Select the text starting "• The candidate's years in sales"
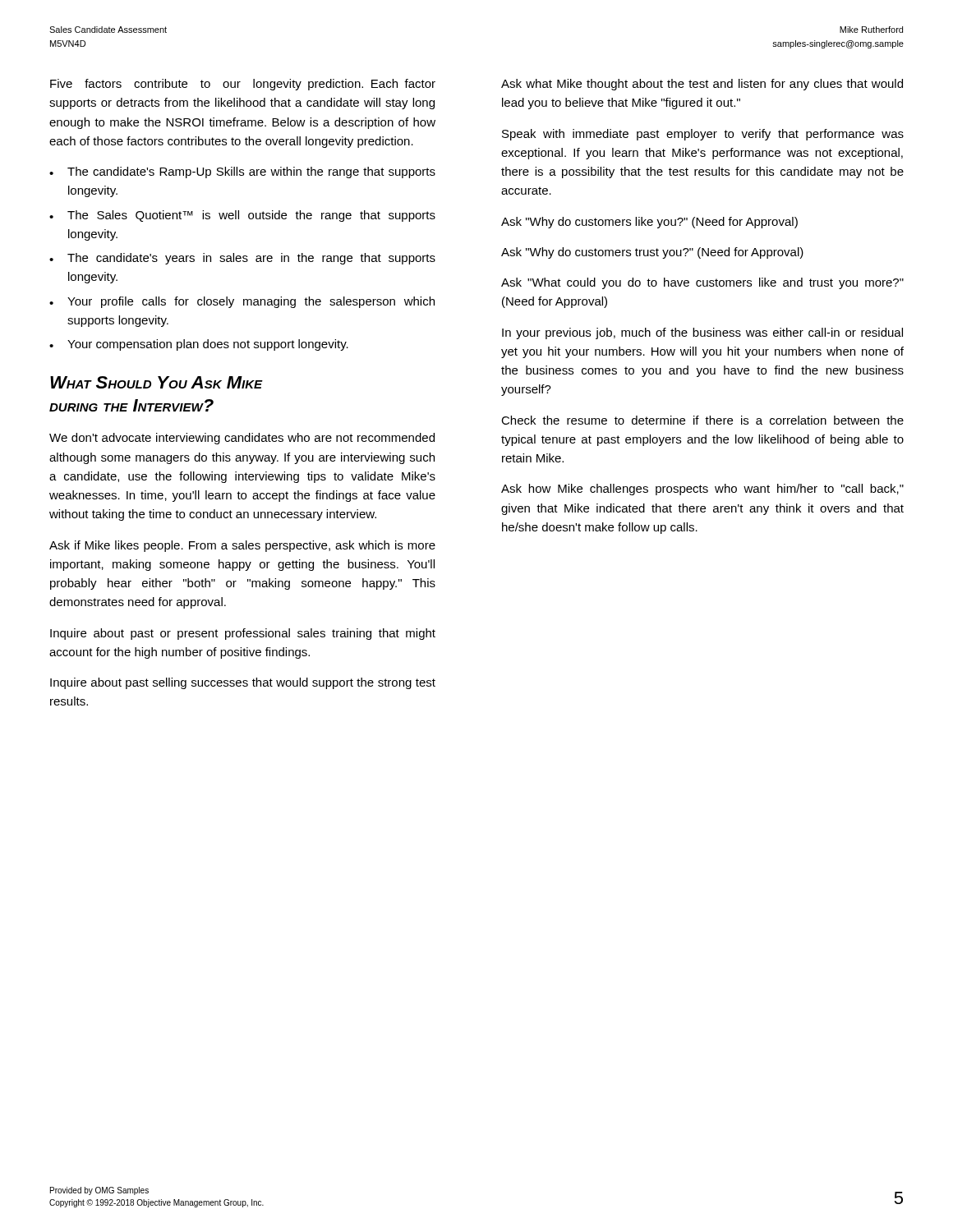 [x=242, y=267]
